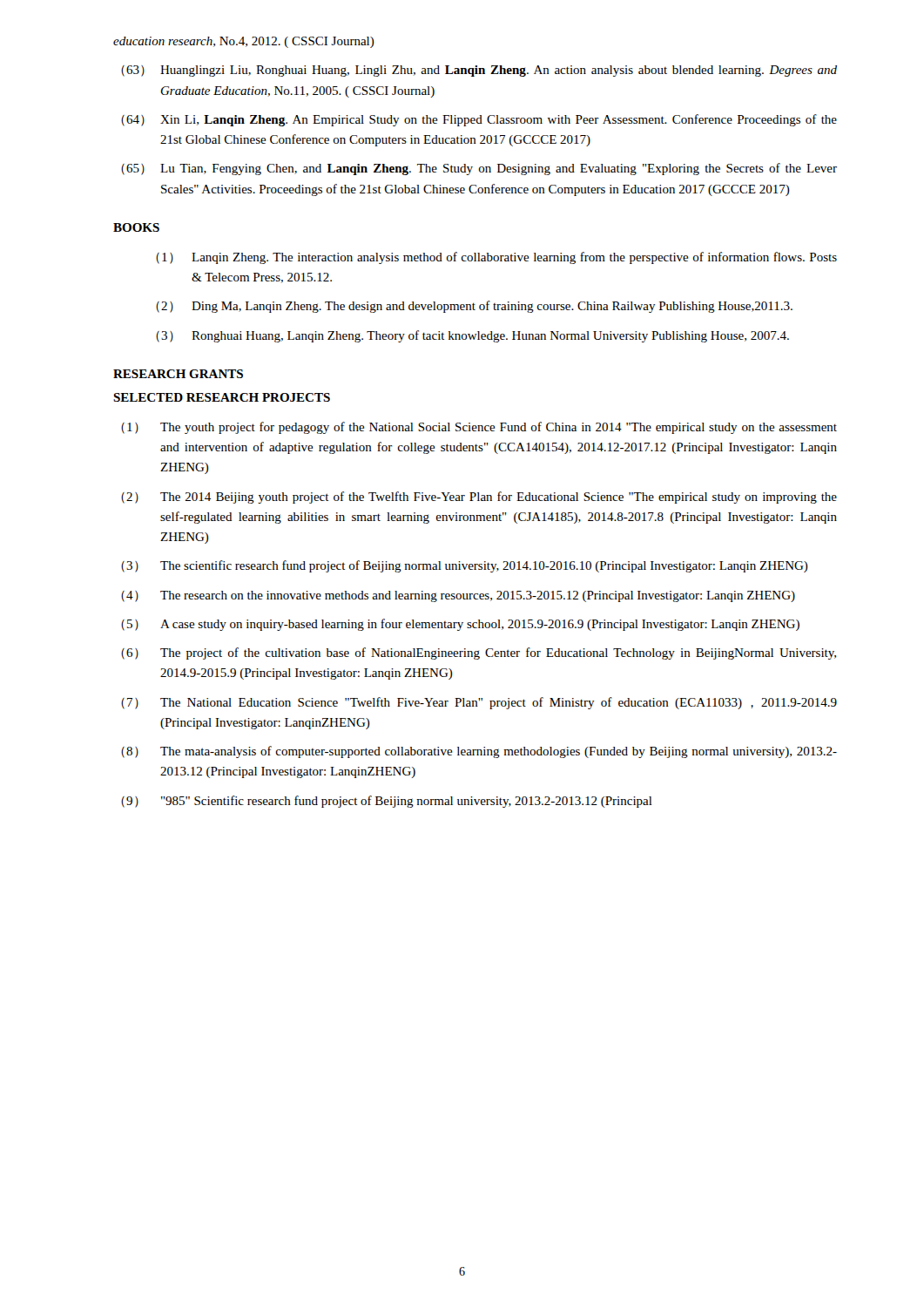This screenshot has width=924, height=1307.
Task: Where is the passage that starts "（3） Ronghuai Huang,"?
Action: tap(492, 336)
